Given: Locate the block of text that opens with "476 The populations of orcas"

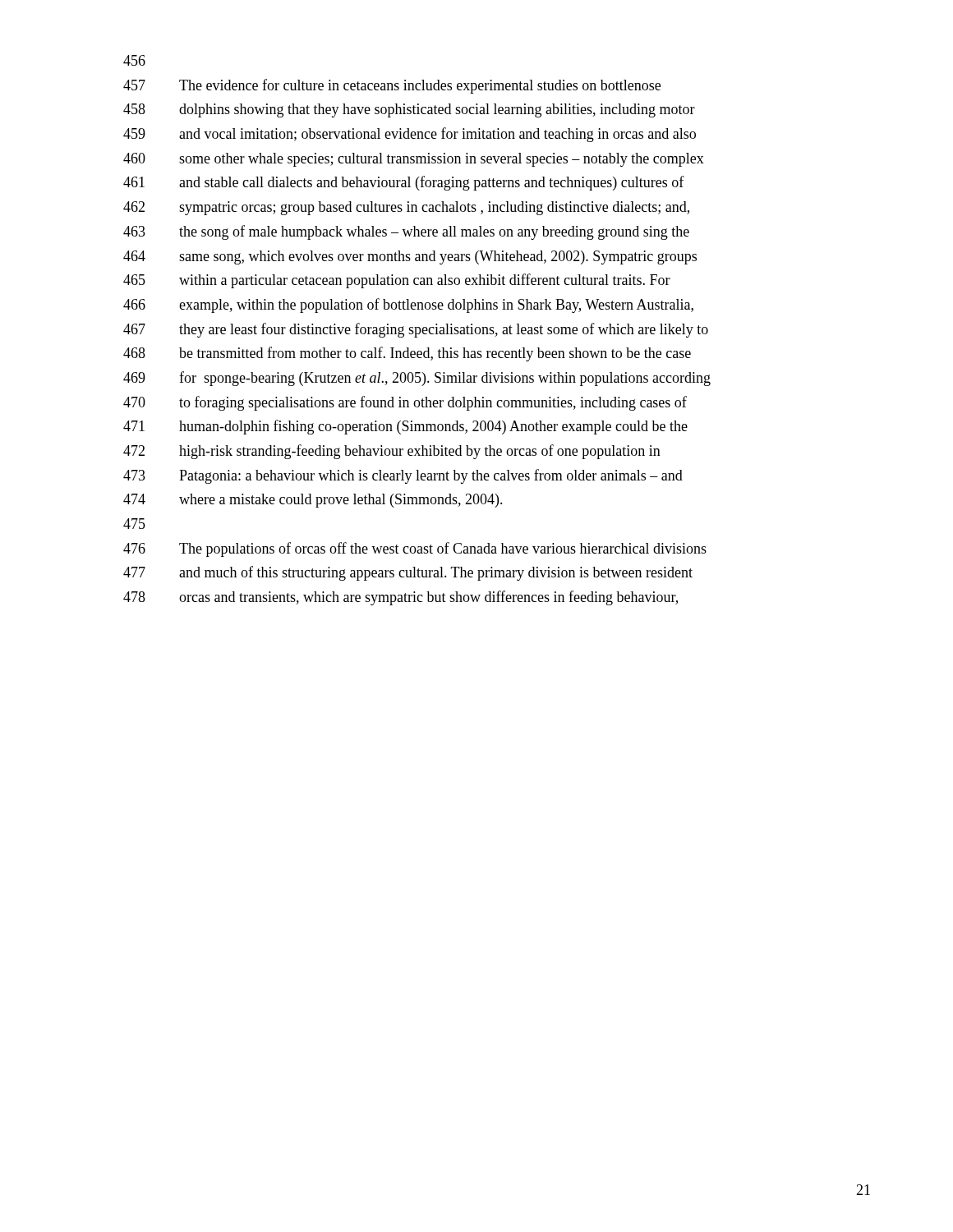Looking at the screenshot, I should 481,573.
